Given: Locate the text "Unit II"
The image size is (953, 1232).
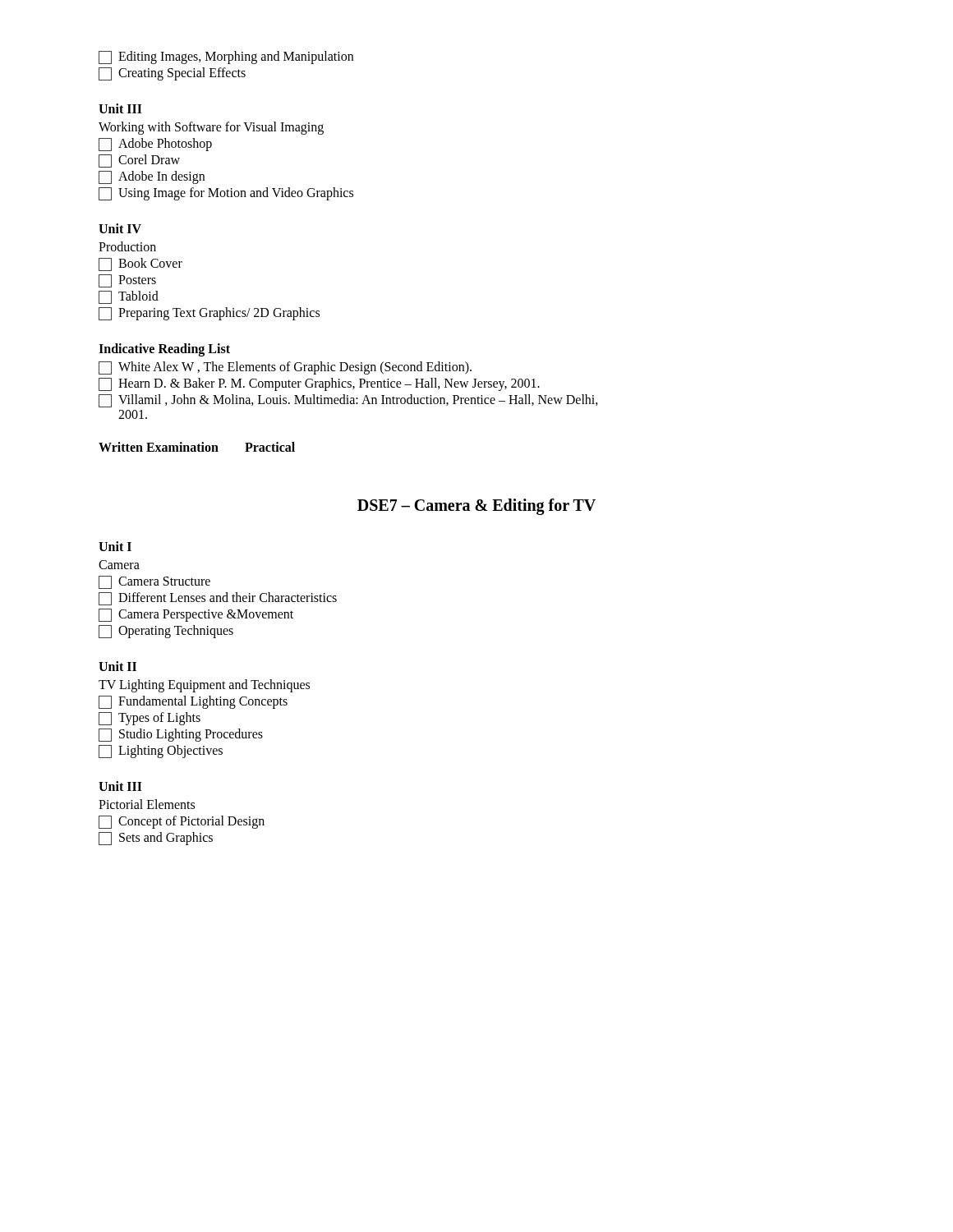Looking at the screenshot, I should pyautogui.click(x=118, y=667).
